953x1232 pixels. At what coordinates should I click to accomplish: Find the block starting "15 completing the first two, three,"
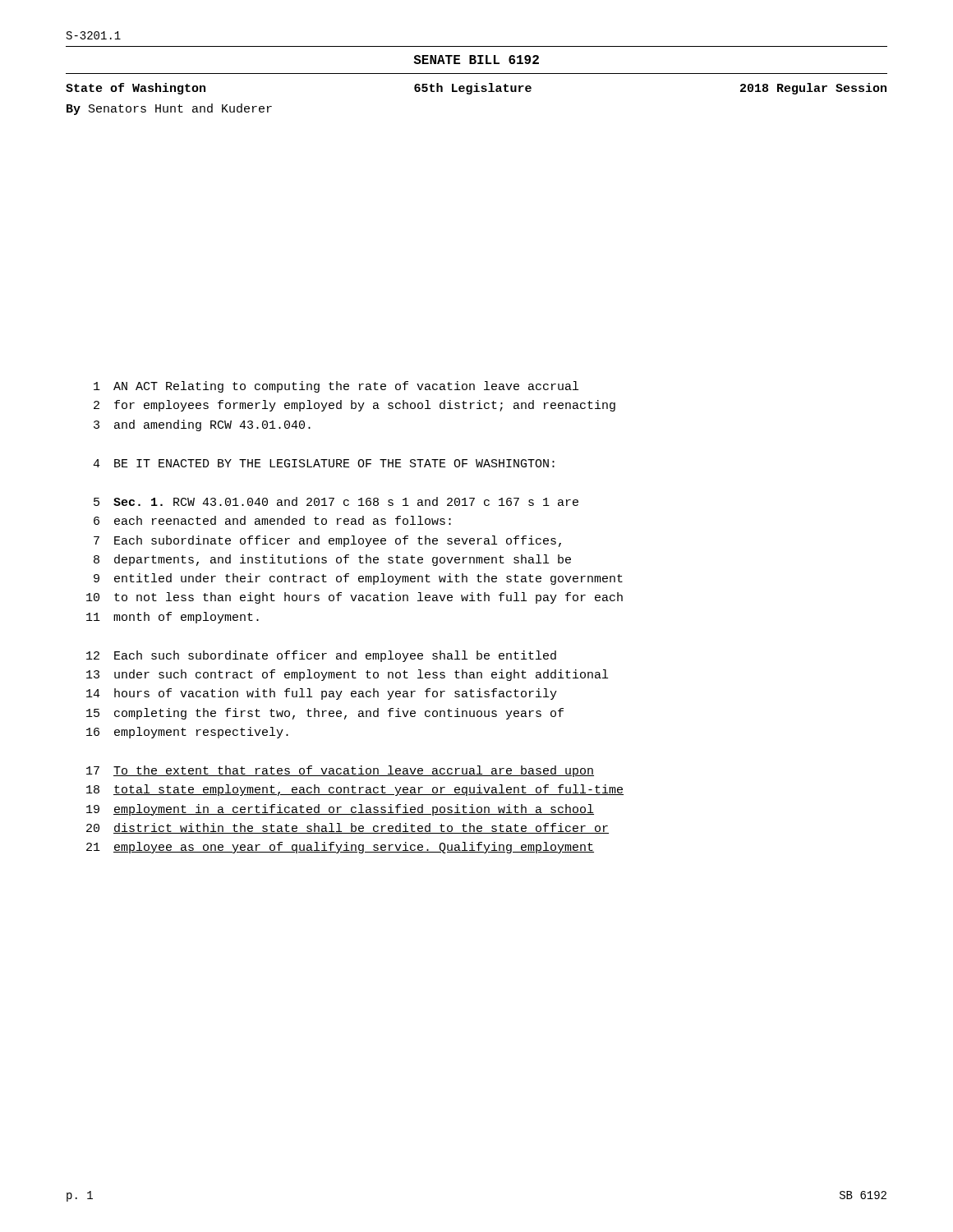476,714
